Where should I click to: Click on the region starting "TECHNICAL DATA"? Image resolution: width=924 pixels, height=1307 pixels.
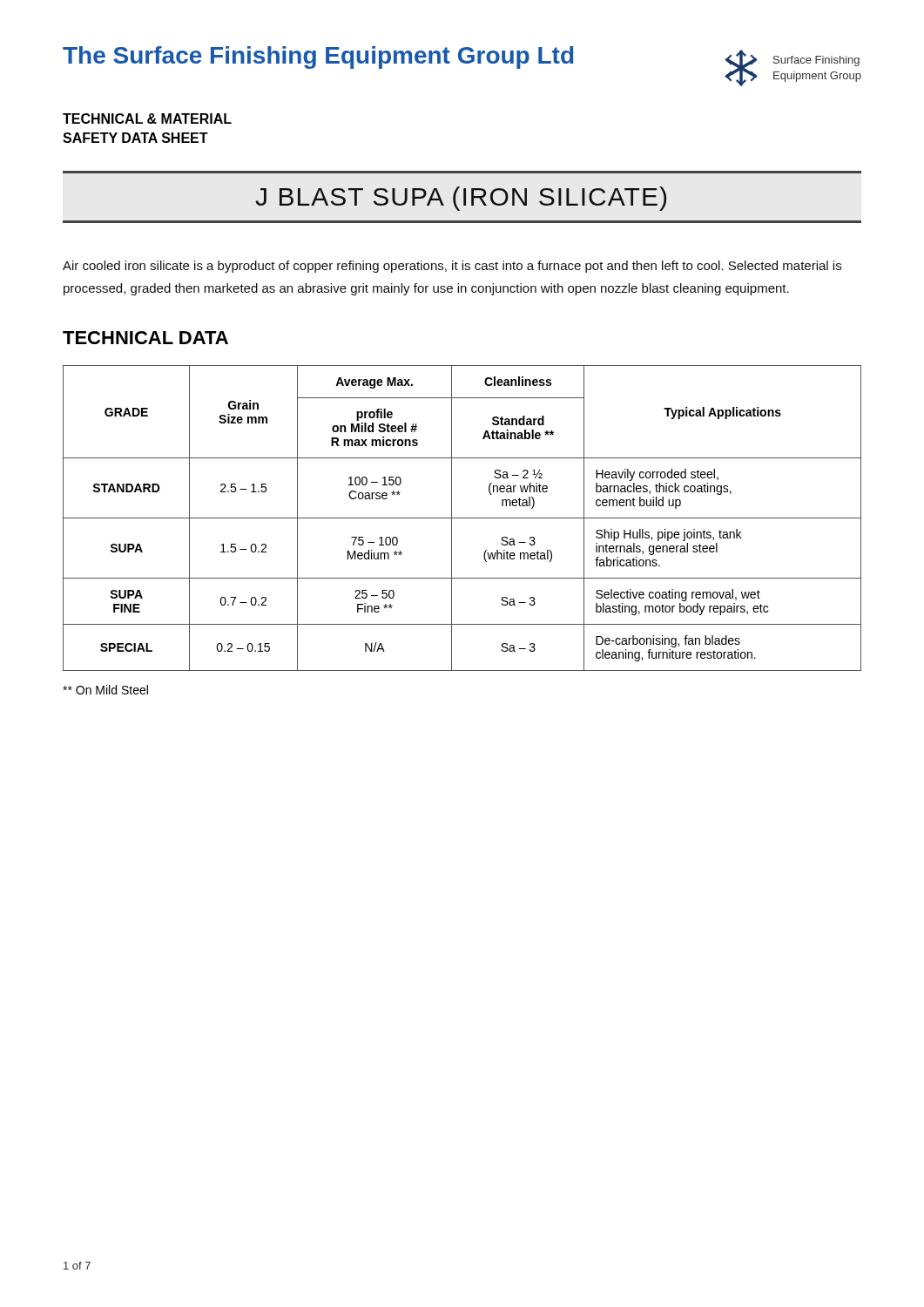146,338
